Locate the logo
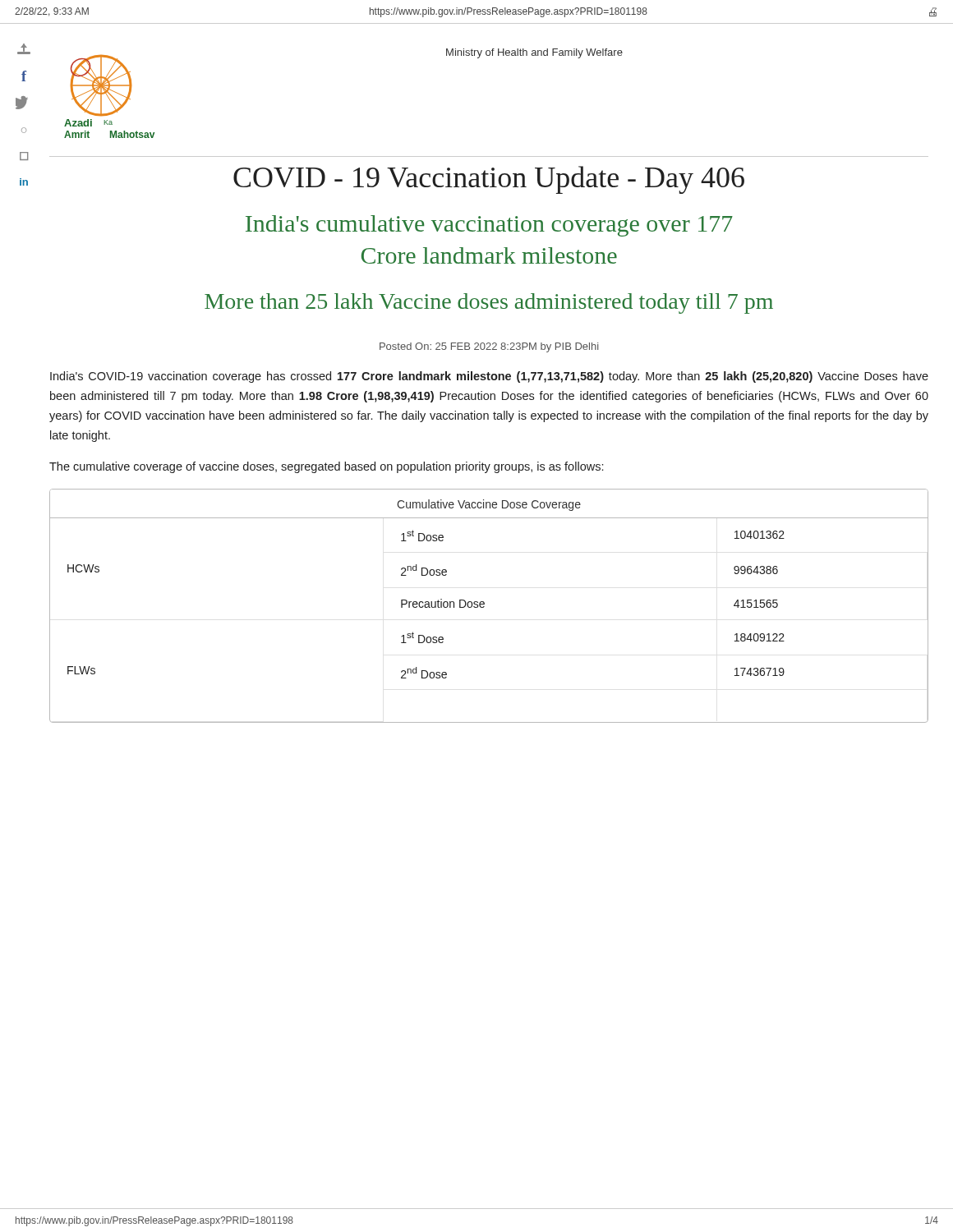The image size is (953, 1232). pyautogui.click(x=109, y=96)
